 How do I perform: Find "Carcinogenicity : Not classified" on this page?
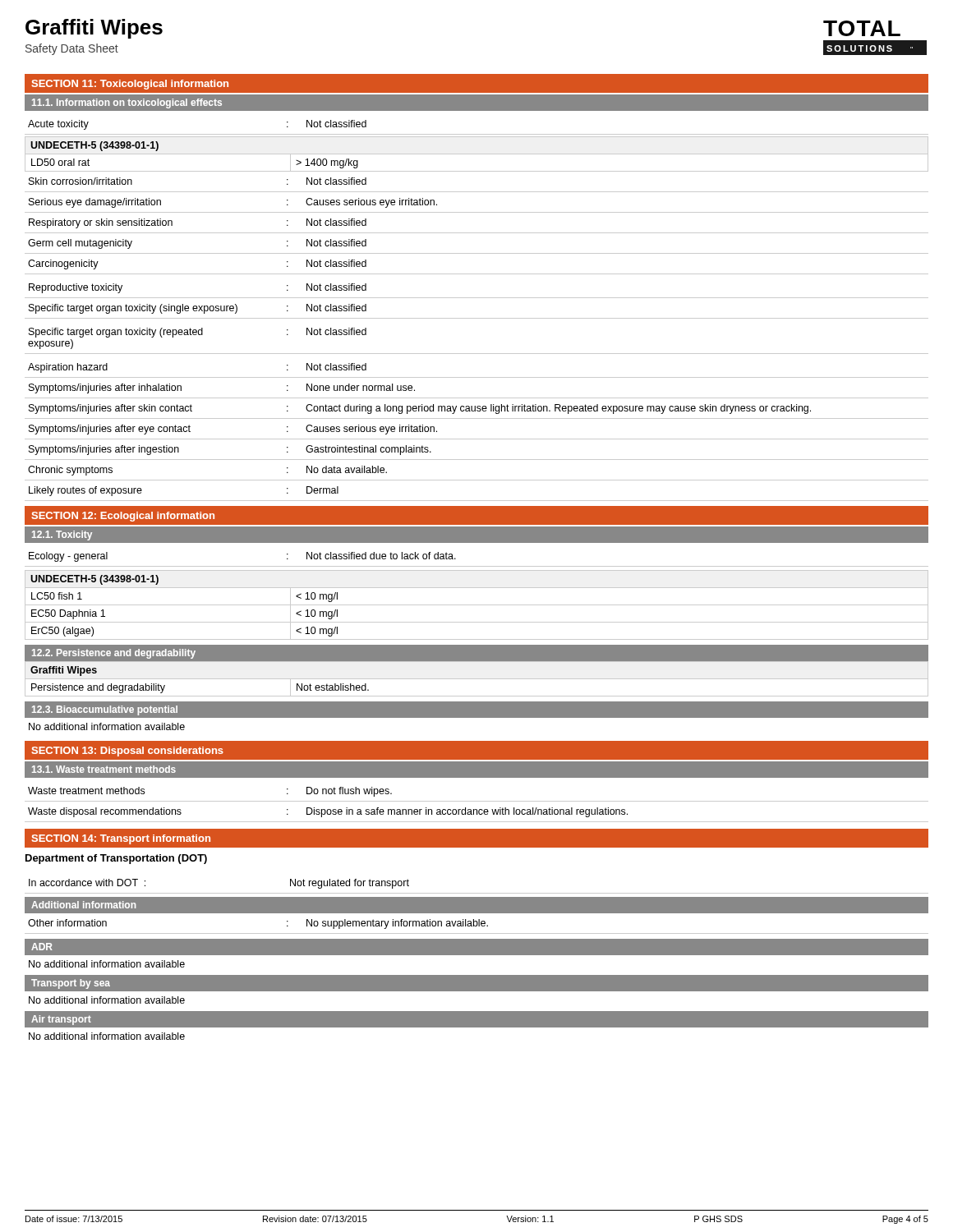coord(476,264)
